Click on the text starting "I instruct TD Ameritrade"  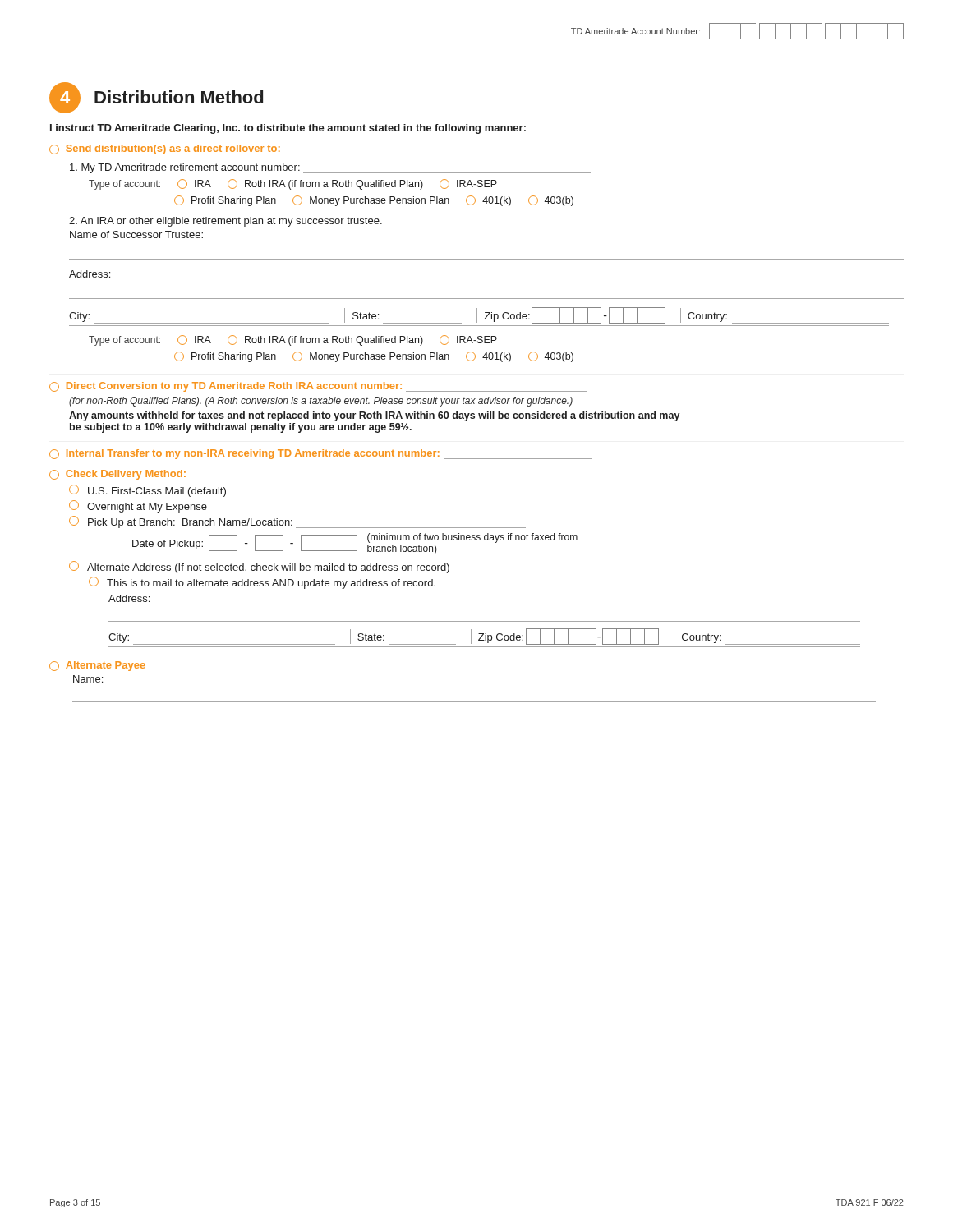click(x=288, y=128)
